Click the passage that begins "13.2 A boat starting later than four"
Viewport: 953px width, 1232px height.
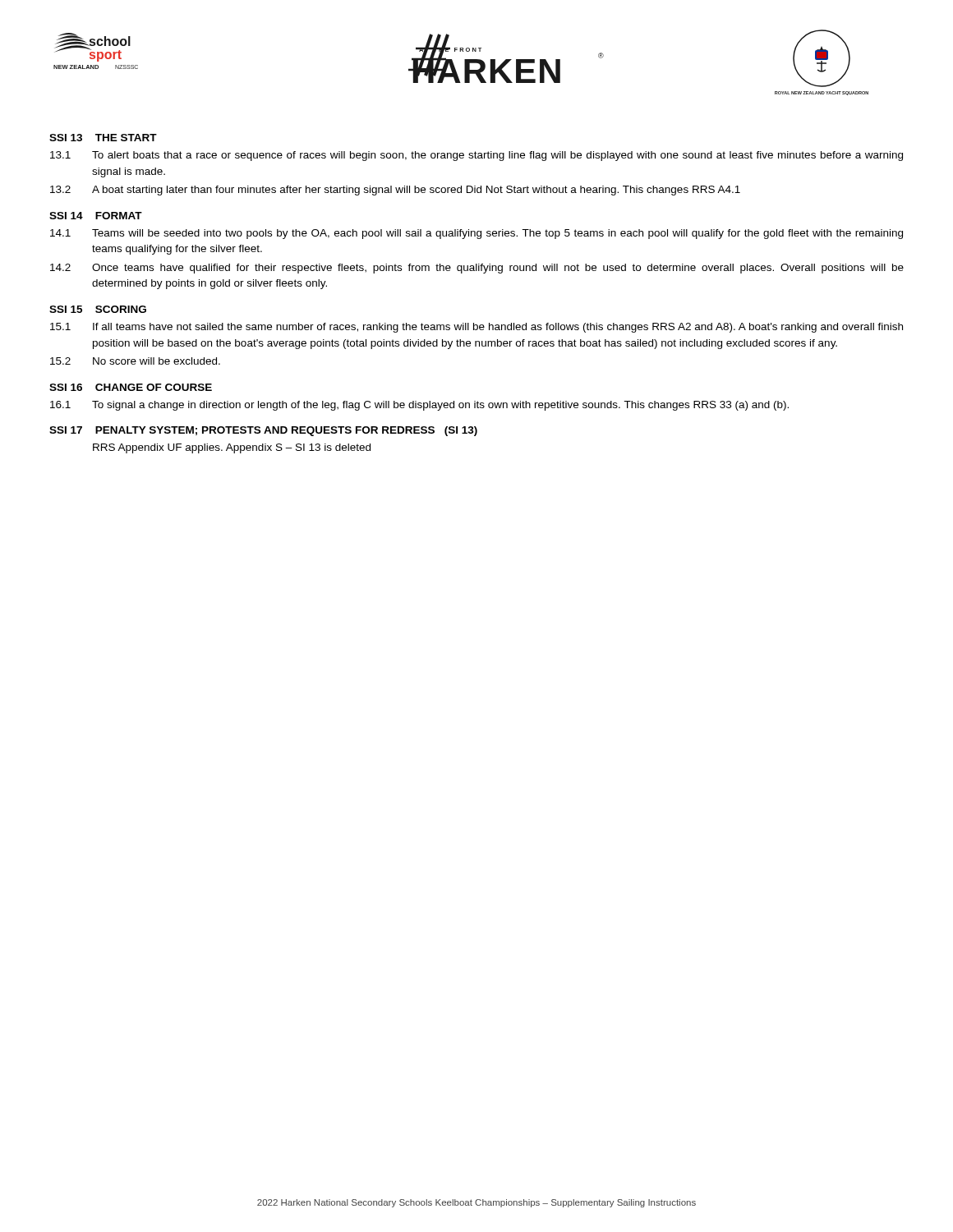click(476, 190)
